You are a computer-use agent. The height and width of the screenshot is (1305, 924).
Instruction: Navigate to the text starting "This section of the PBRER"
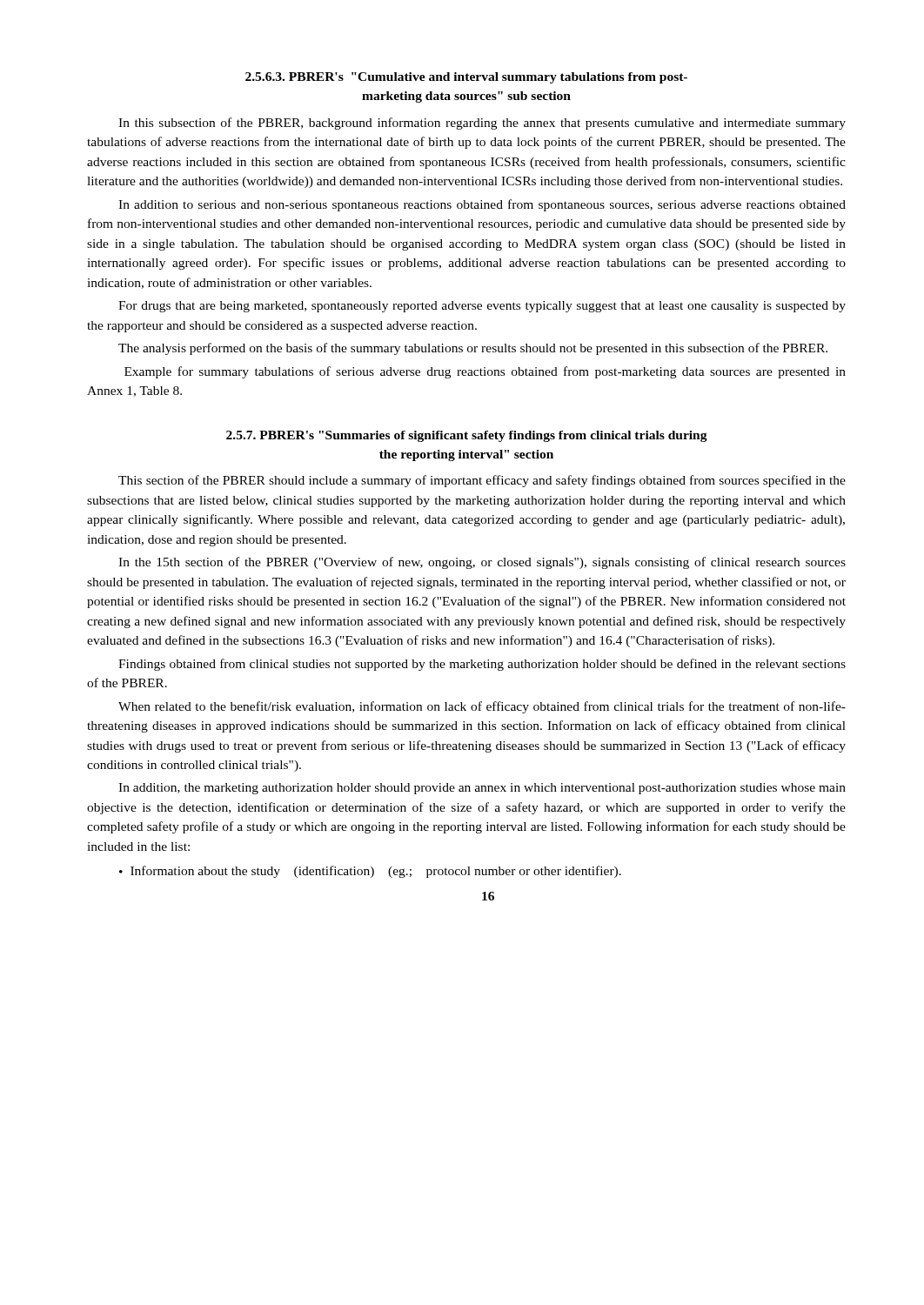[x=466, y=510]
